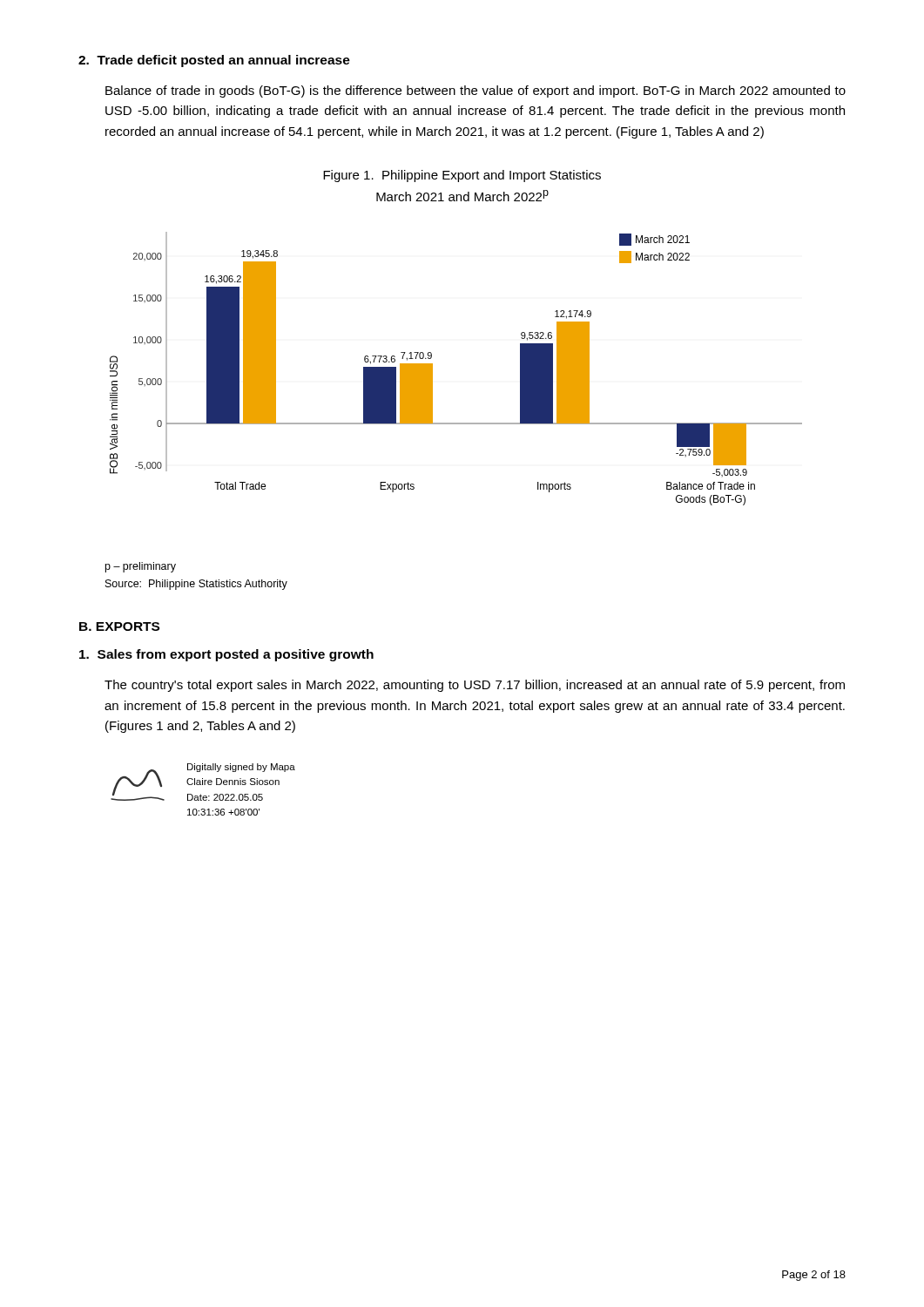Where is the passage that starts "Balance of trade in goods"?
The width and height of the screenshot is (924, 1307).
click(475, 110)
